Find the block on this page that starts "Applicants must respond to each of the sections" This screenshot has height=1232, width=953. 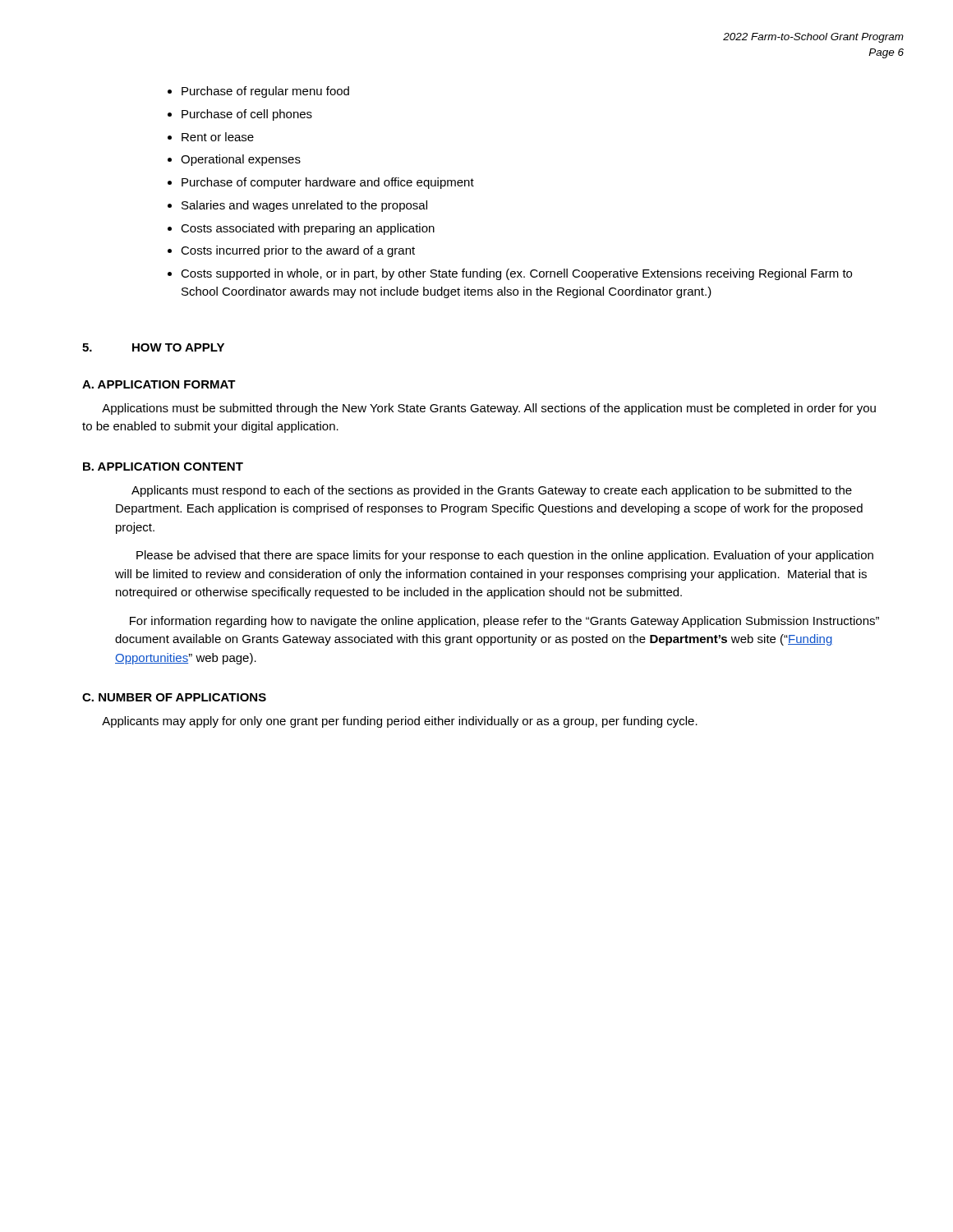click(489, 508)
